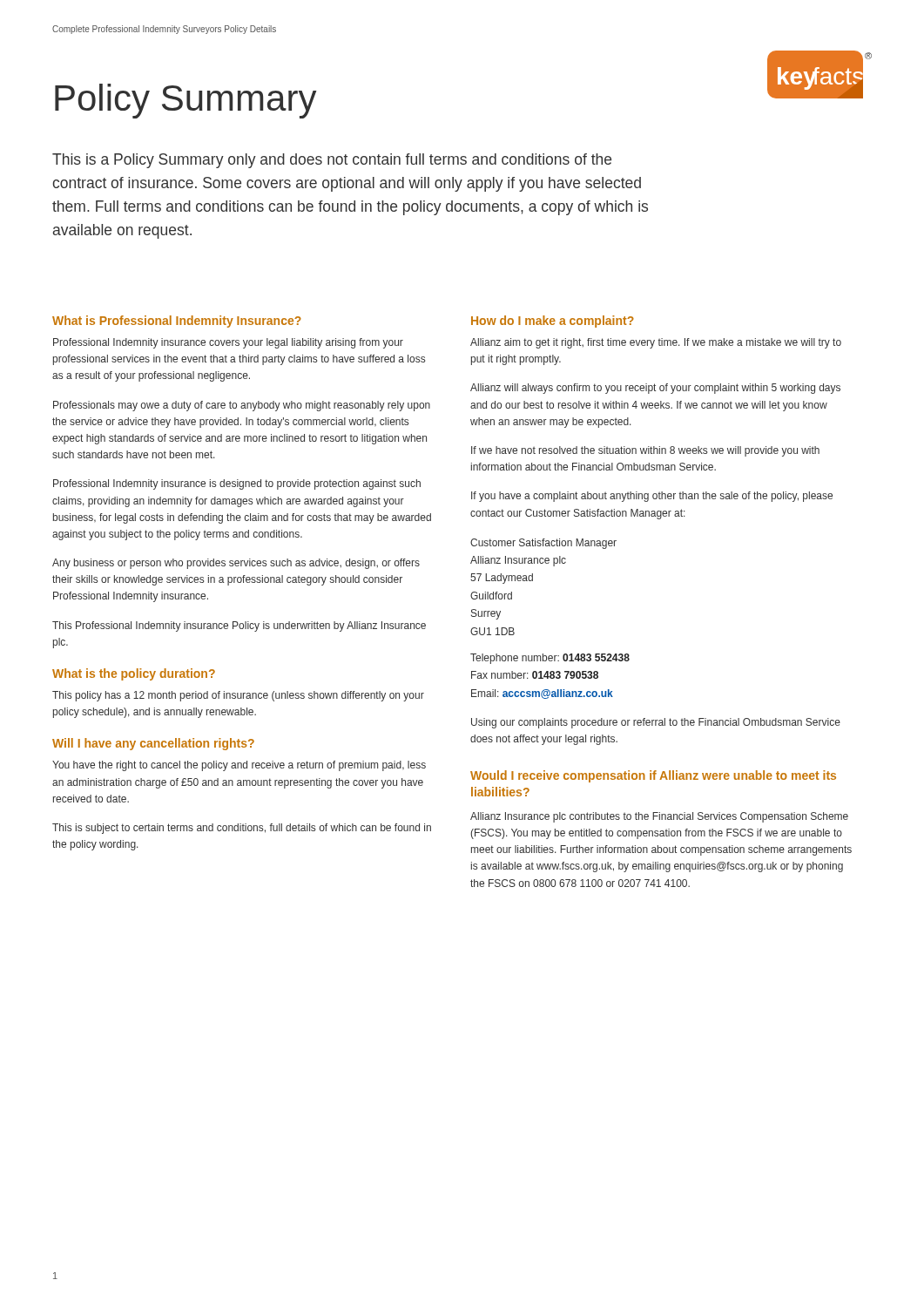Find the section header on this page that starts "What is the"
This screenshot has height=1307, width=924.
tap(134, 674)
